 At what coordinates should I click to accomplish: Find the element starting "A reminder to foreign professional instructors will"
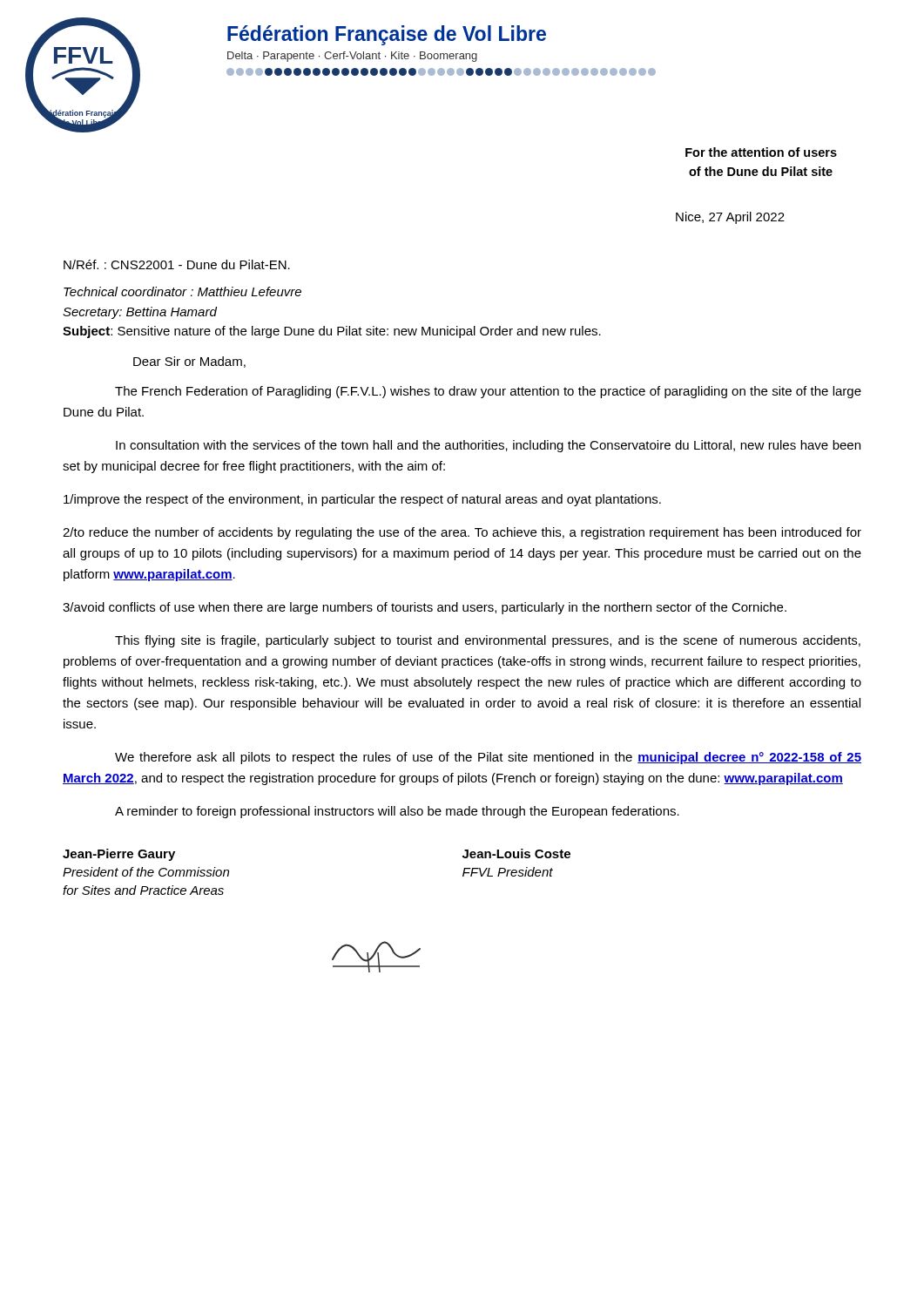pos(397,810)
